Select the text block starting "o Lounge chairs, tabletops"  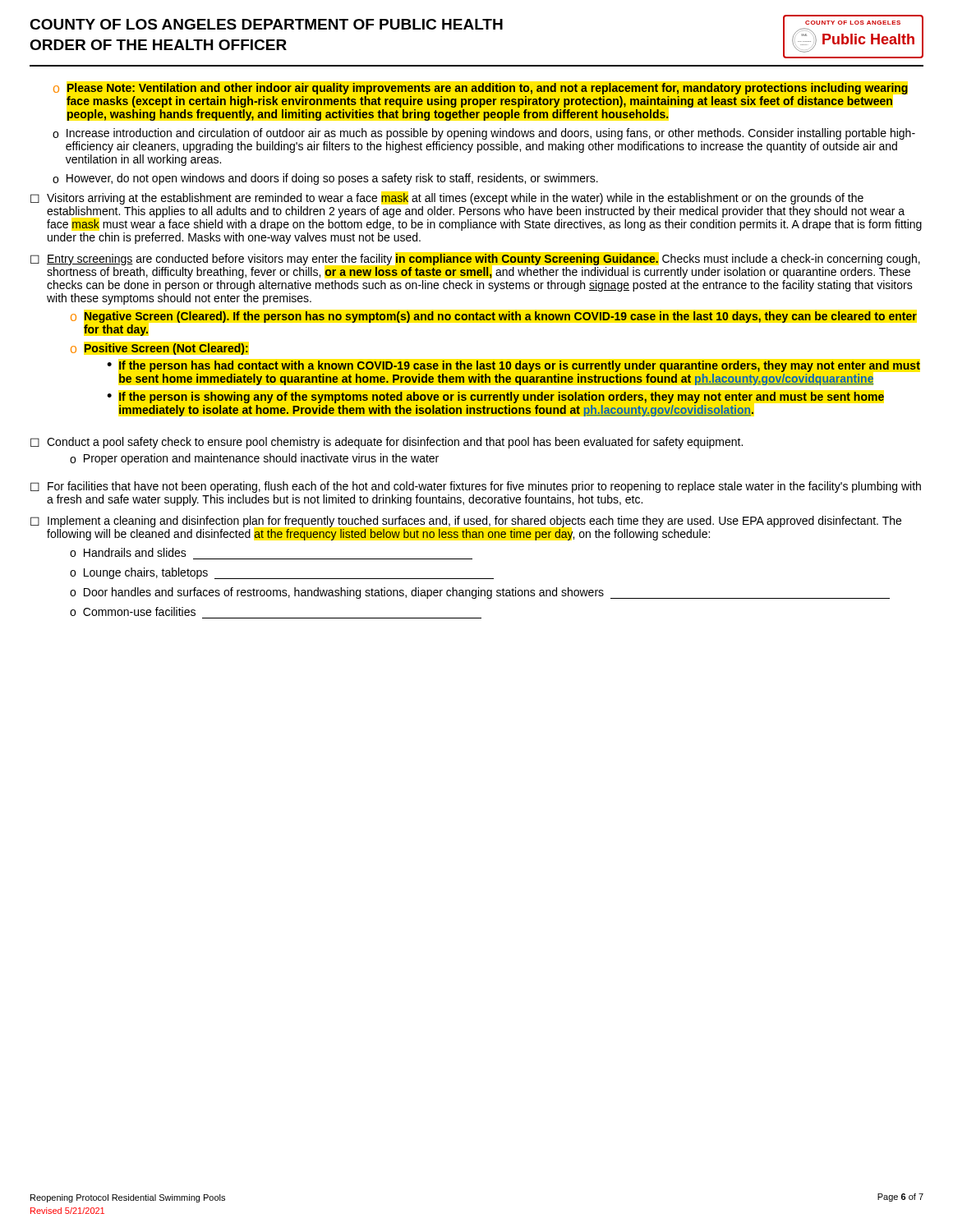(x=497, y=572)
